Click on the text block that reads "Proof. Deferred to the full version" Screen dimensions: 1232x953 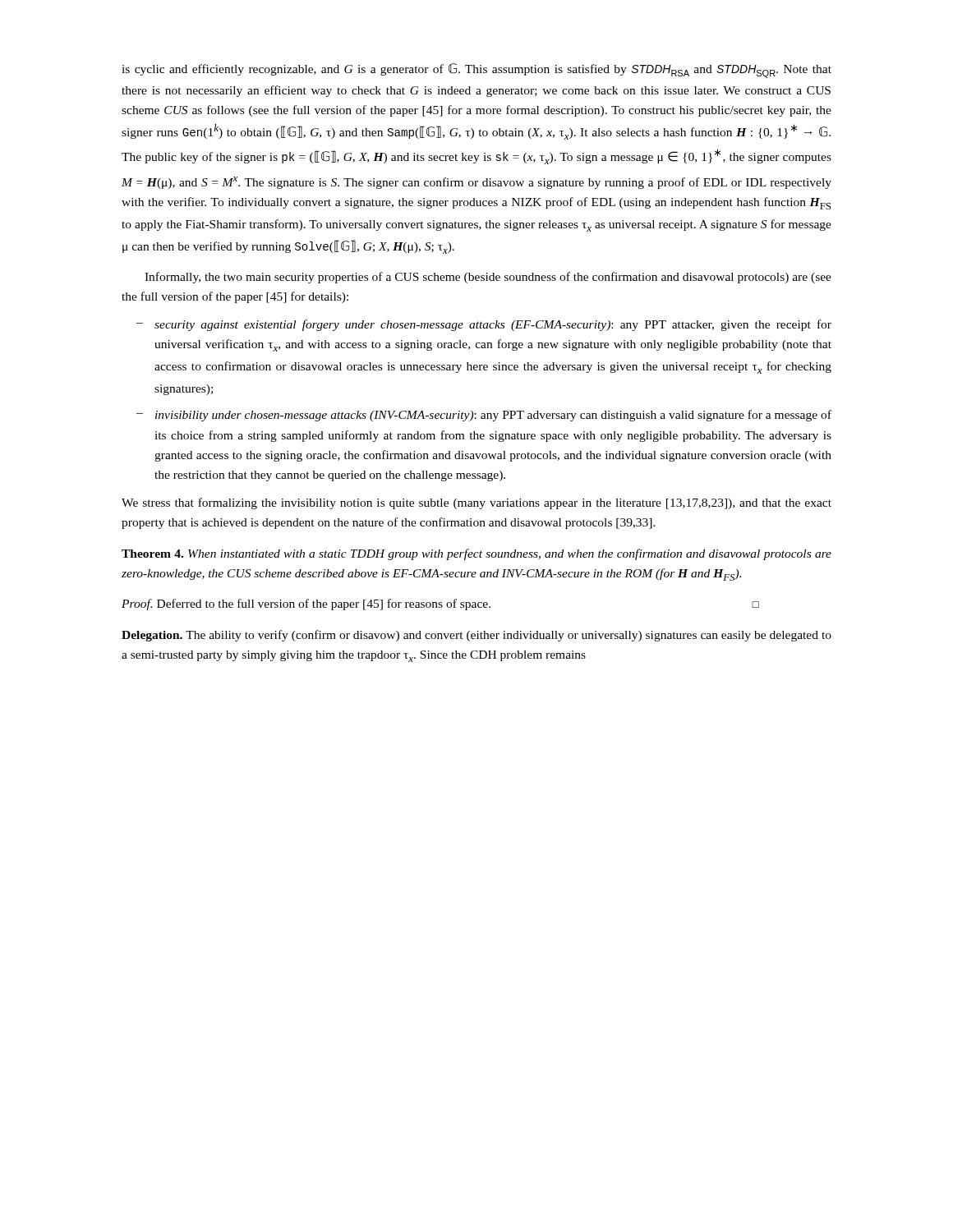coord(476,603)
